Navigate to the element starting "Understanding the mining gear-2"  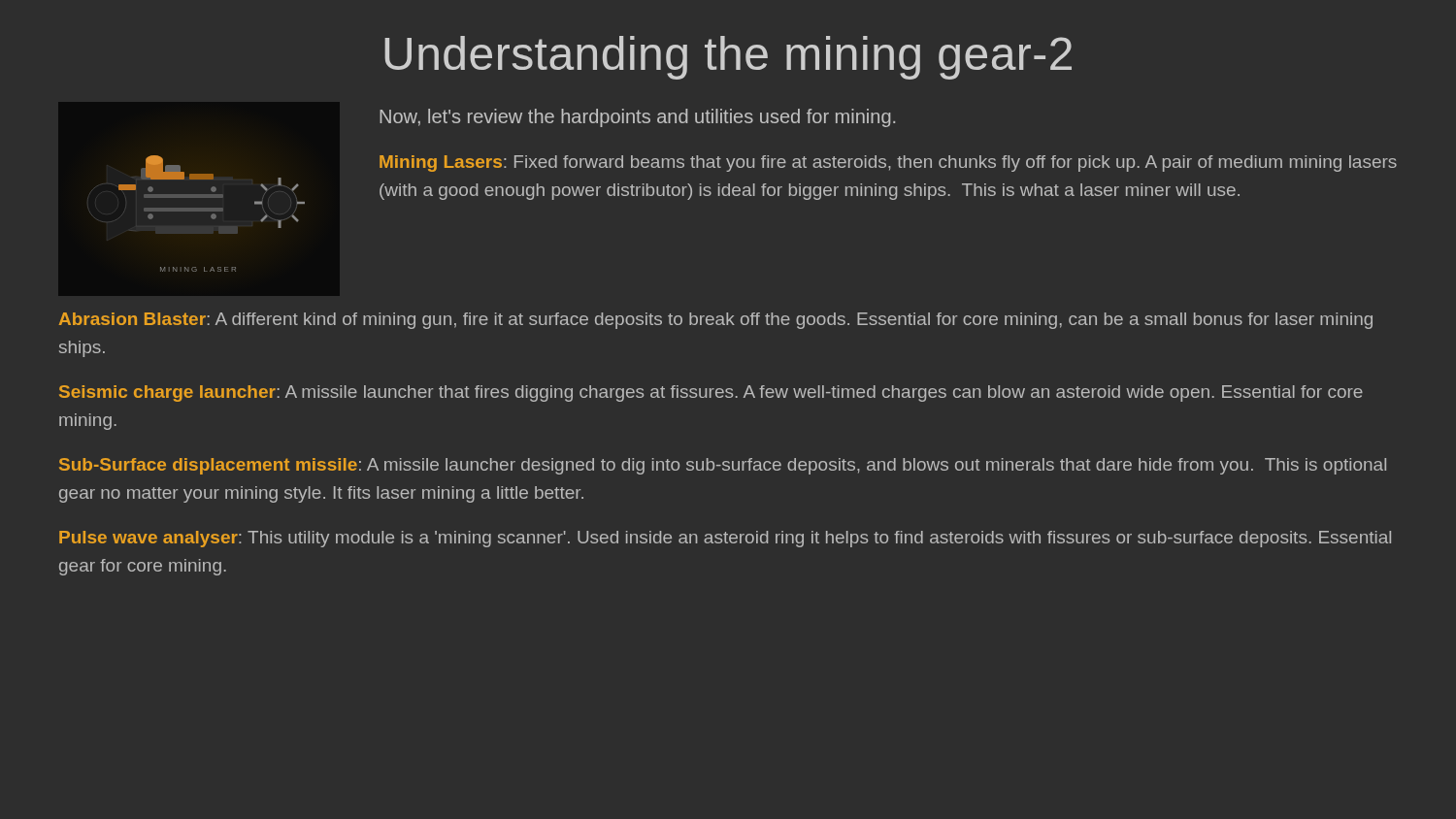click(728, 54)
